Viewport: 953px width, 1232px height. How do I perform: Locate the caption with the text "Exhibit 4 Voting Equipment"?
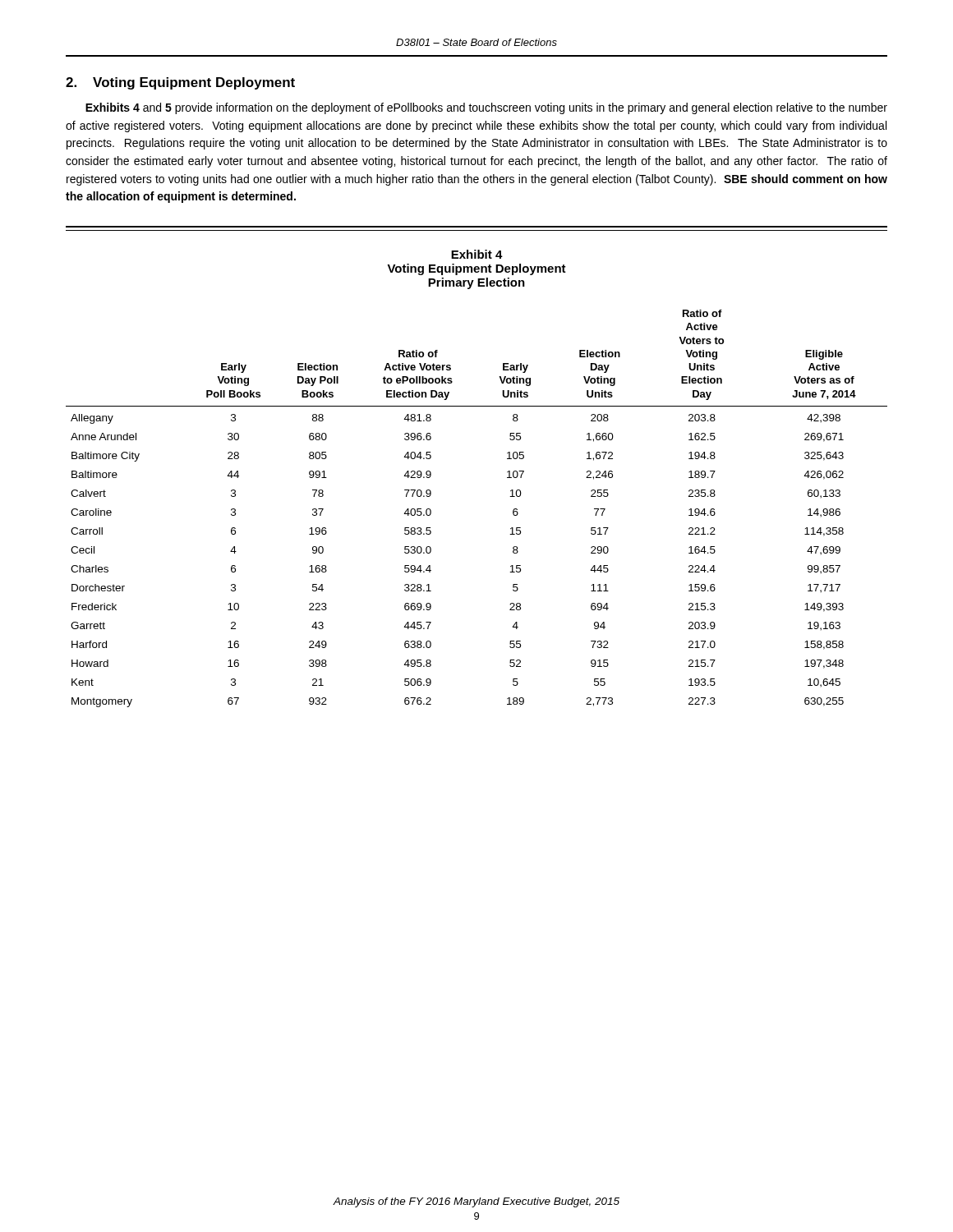click(476, 268)
